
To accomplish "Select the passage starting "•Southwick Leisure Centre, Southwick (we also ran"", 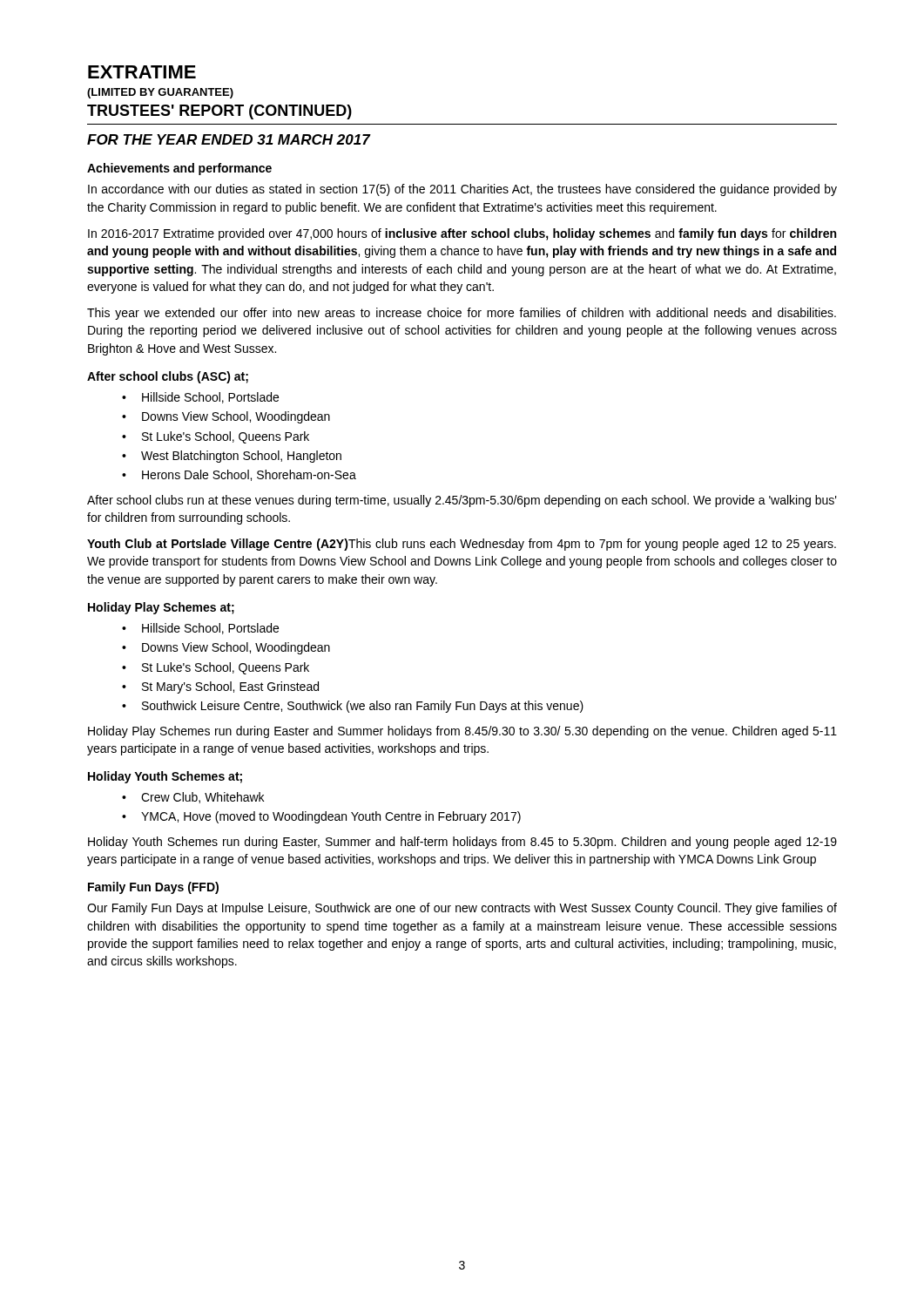I will [x=353, y=706].
